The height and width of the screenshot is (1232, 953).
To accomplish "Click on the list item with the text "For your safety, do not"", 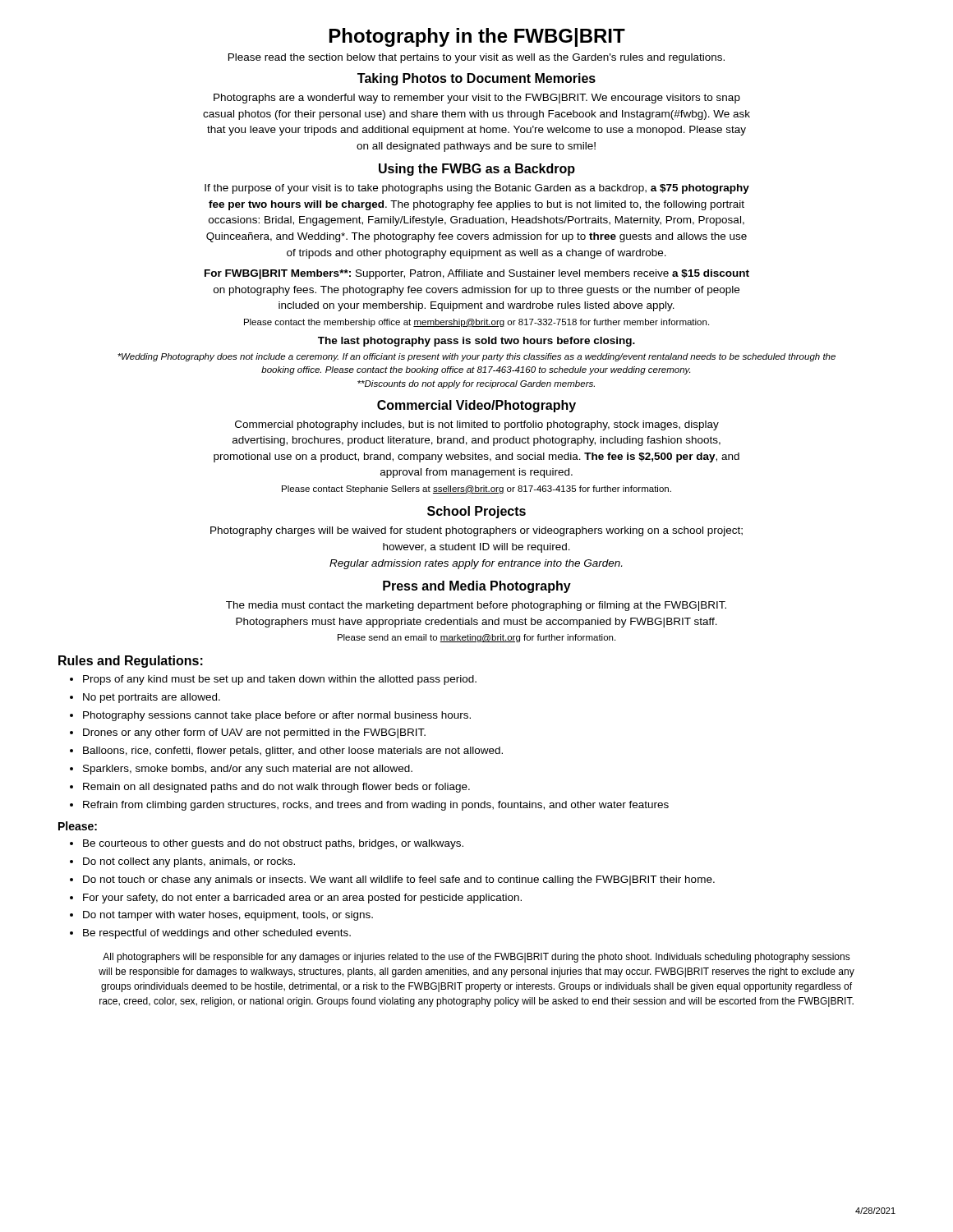I will point(476,898).
